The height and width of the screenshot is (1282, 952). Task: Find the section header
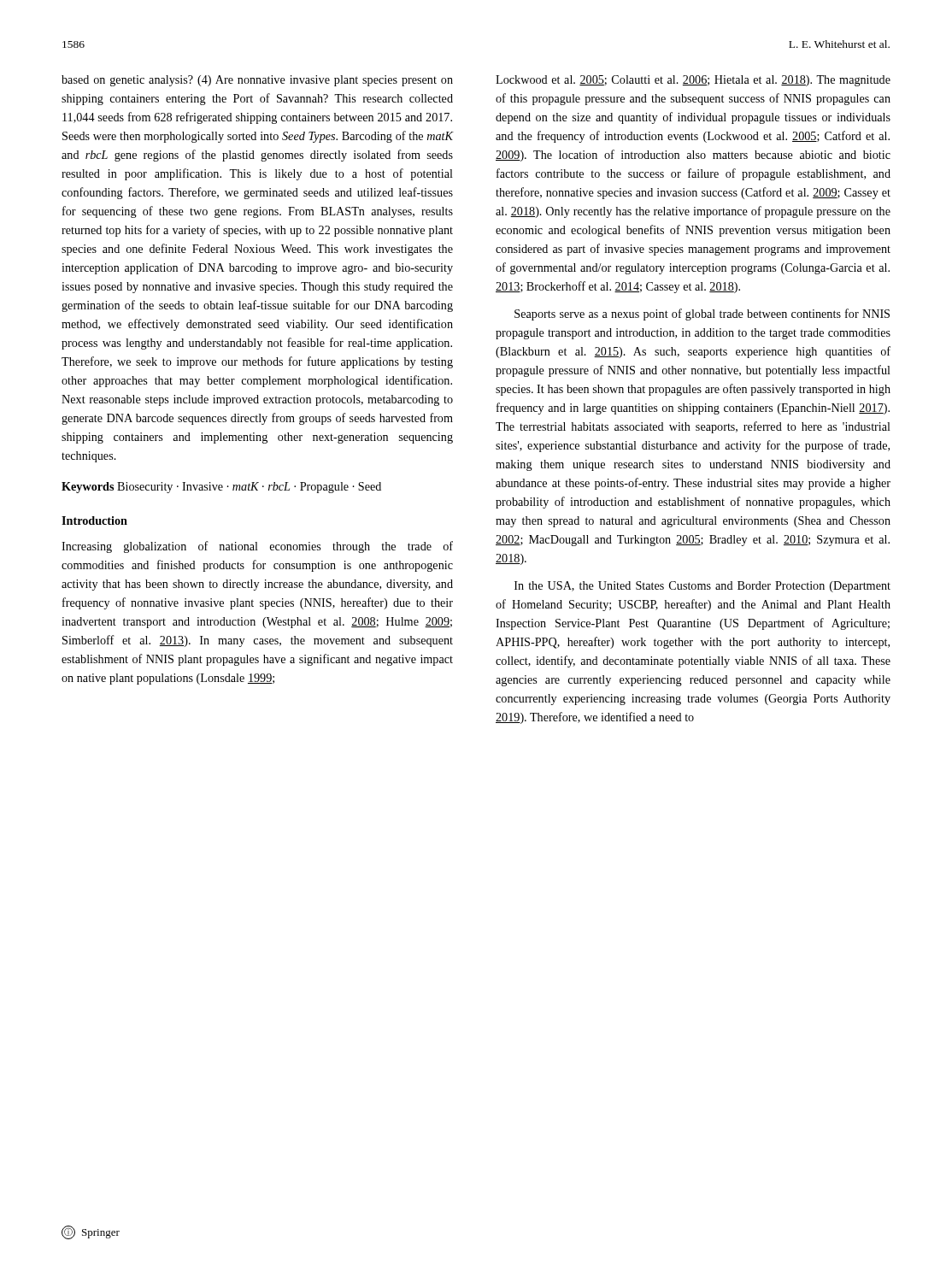click(x=94, y=520)
